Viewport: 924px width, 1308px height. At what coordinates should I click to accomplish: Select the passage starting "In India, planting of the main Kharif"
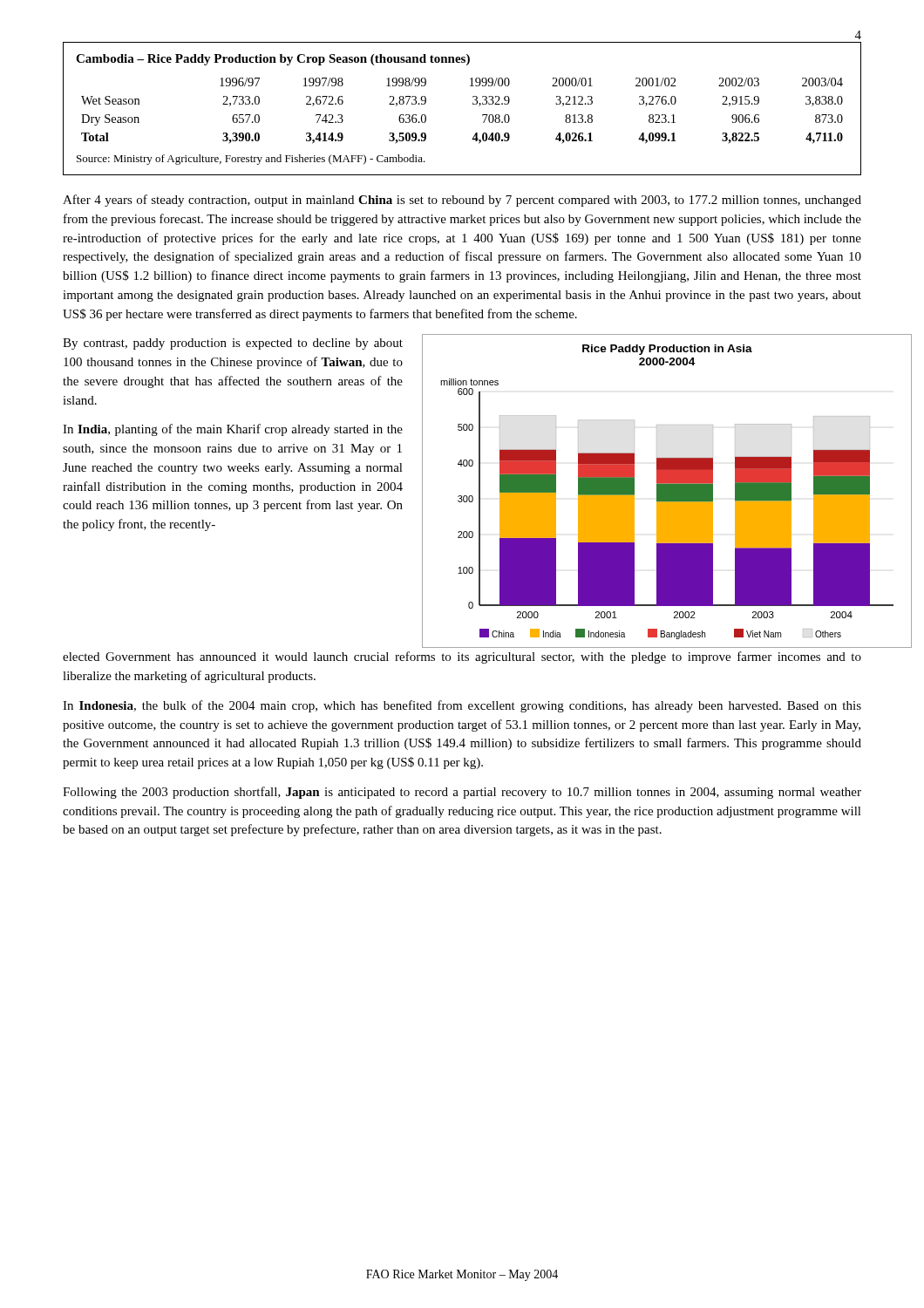(x=233, y=477)
